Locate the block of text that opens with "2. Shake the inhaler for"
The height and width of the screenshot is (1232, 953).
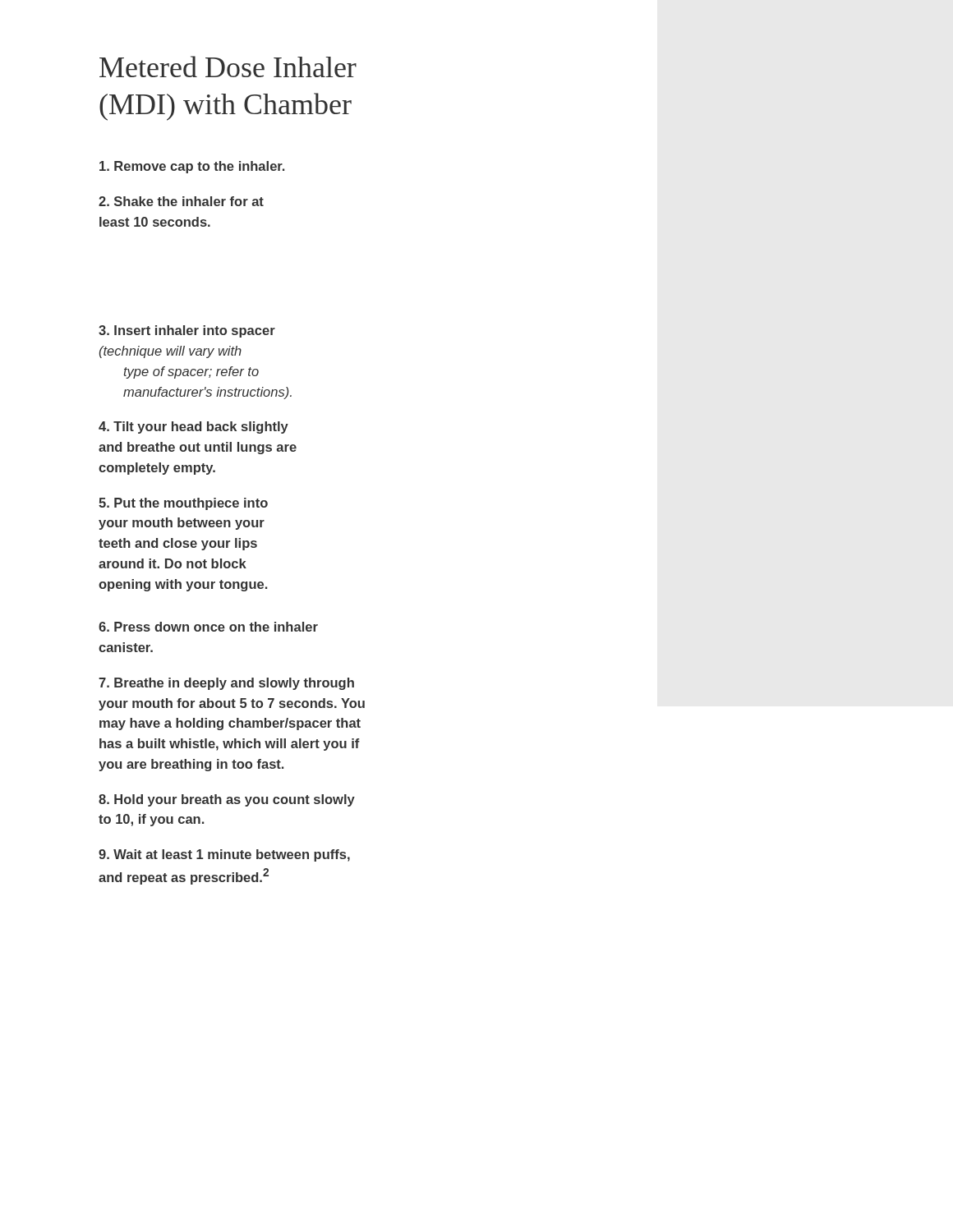tap(181, 201)
